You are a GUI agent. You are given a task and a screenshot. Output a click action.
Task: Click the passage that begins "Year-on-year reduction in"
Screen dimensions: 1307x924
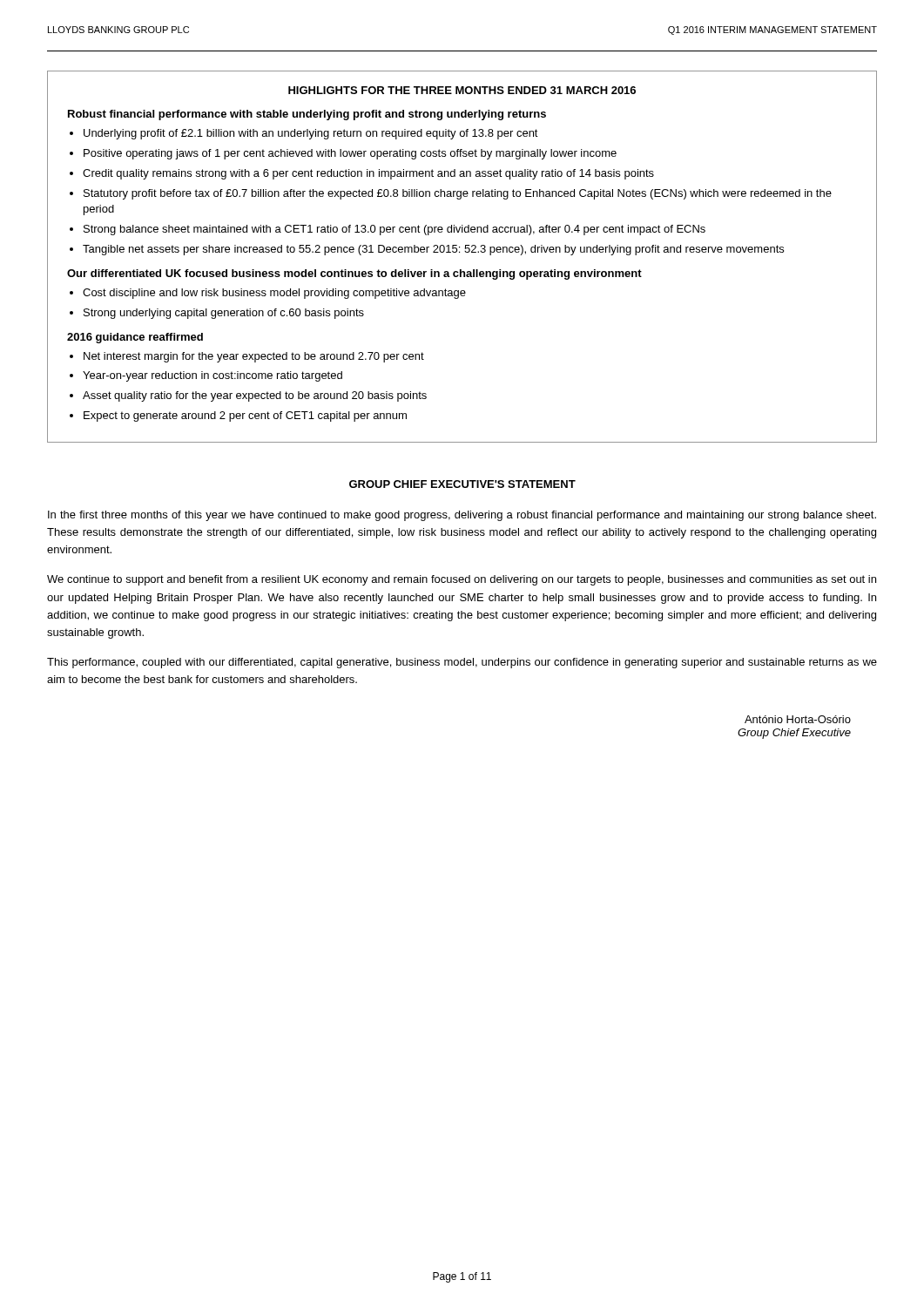click(x=213, y=376)
